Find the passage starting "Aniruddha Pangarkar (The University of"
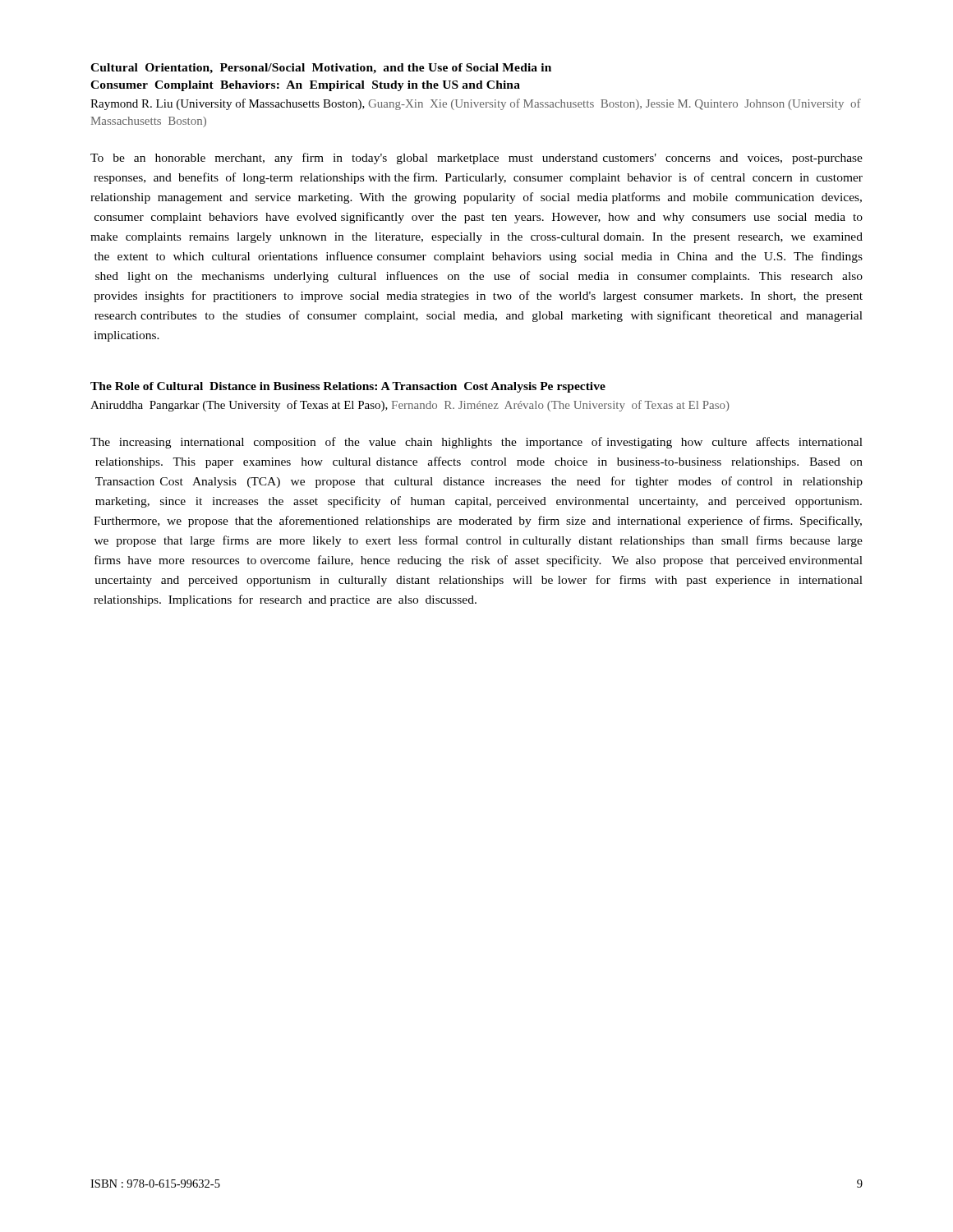 coord(410,405)
